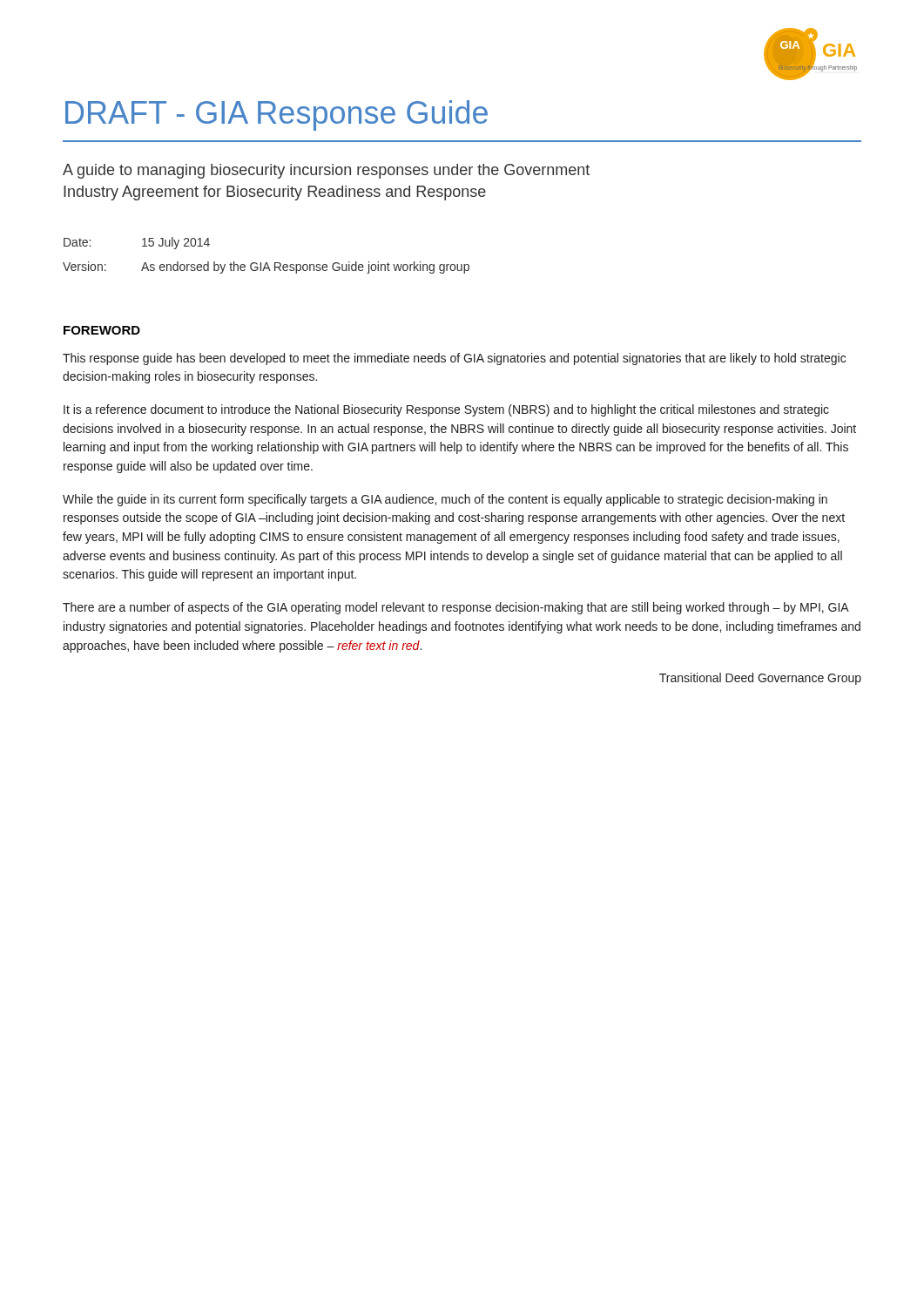The height and width of the screenshot is (1307, 924).
Task: Point to the text block starting "Transitional Deed Governance Group"
Action: pyautogui.click(x=760, y=678)
